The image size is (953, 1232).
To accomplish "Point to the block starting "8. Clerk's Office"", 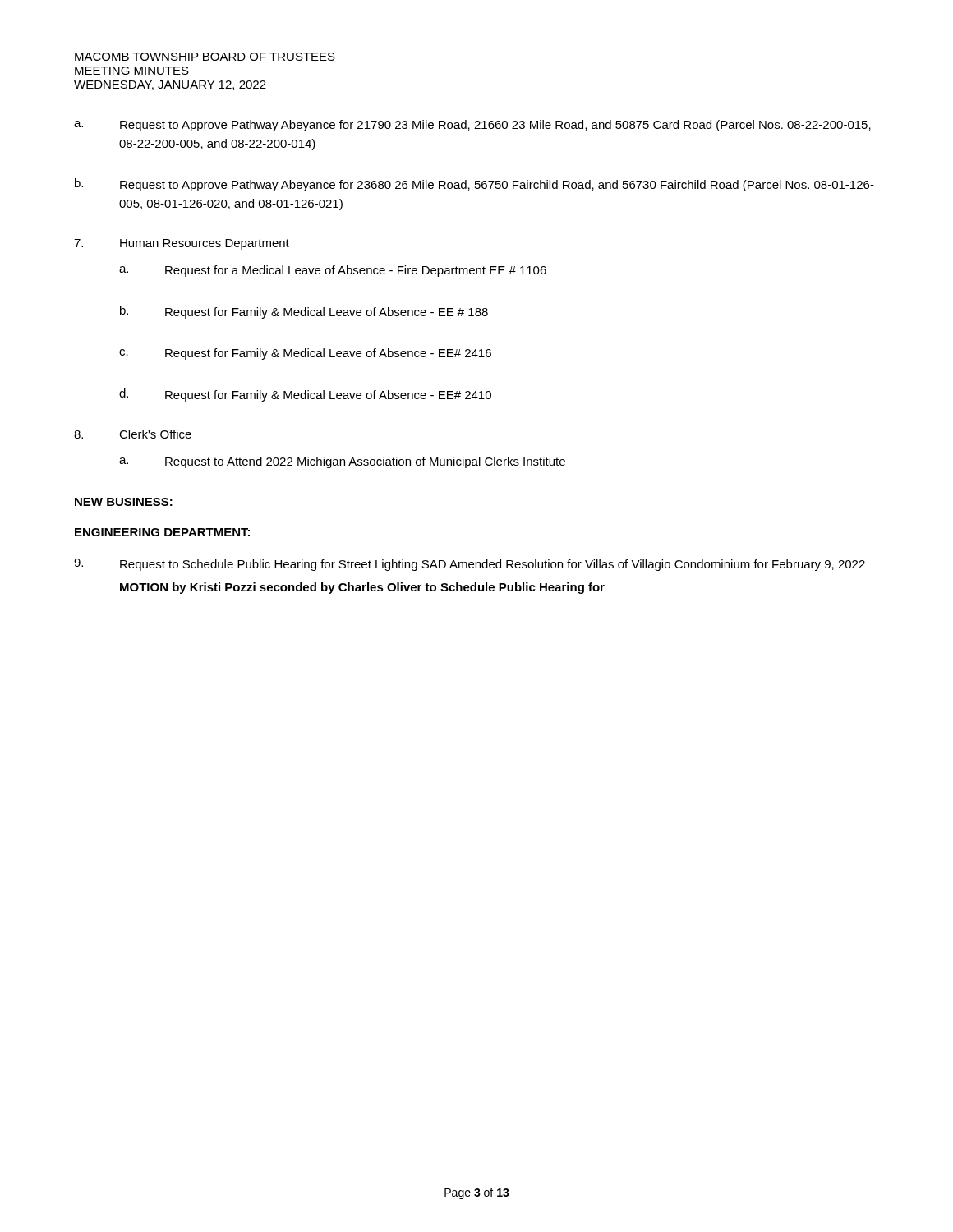I will 133,434.
